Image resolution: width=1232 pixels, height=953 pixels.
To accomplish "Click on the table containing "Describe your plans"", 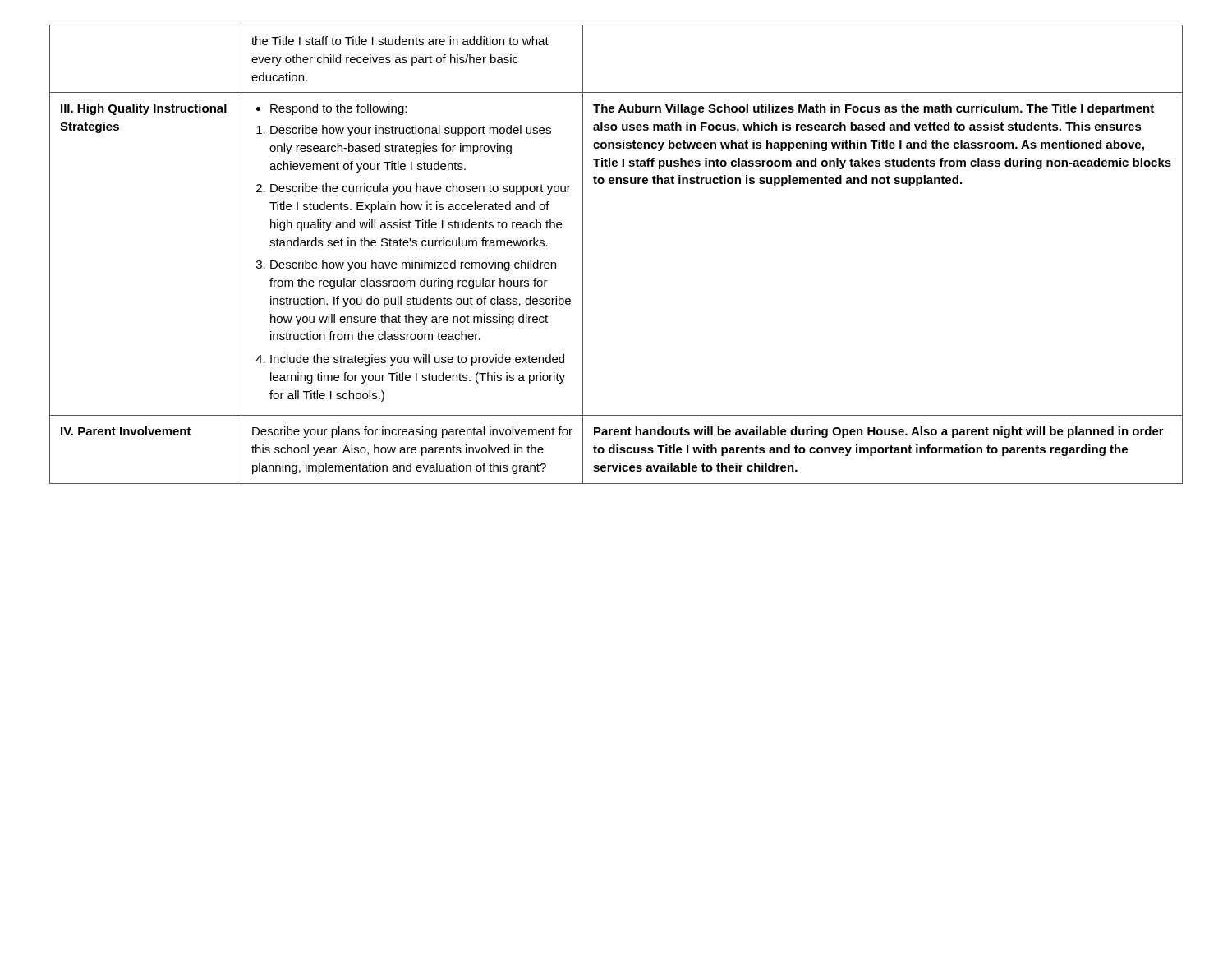I will pyautogui.click(x=616, y=254).
